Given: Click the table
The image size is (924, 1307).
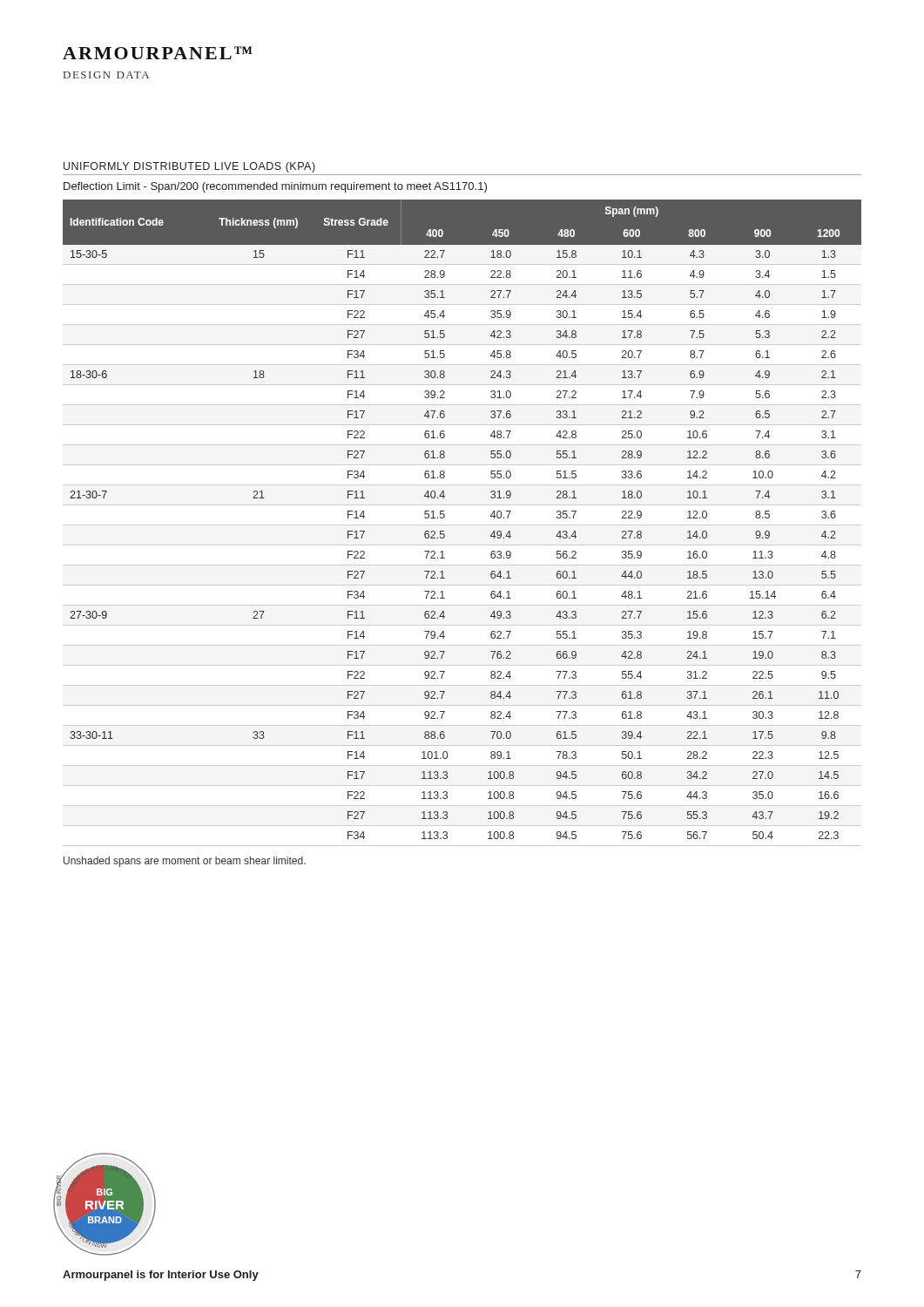Looking at the screenshot, I should point(462,523).
